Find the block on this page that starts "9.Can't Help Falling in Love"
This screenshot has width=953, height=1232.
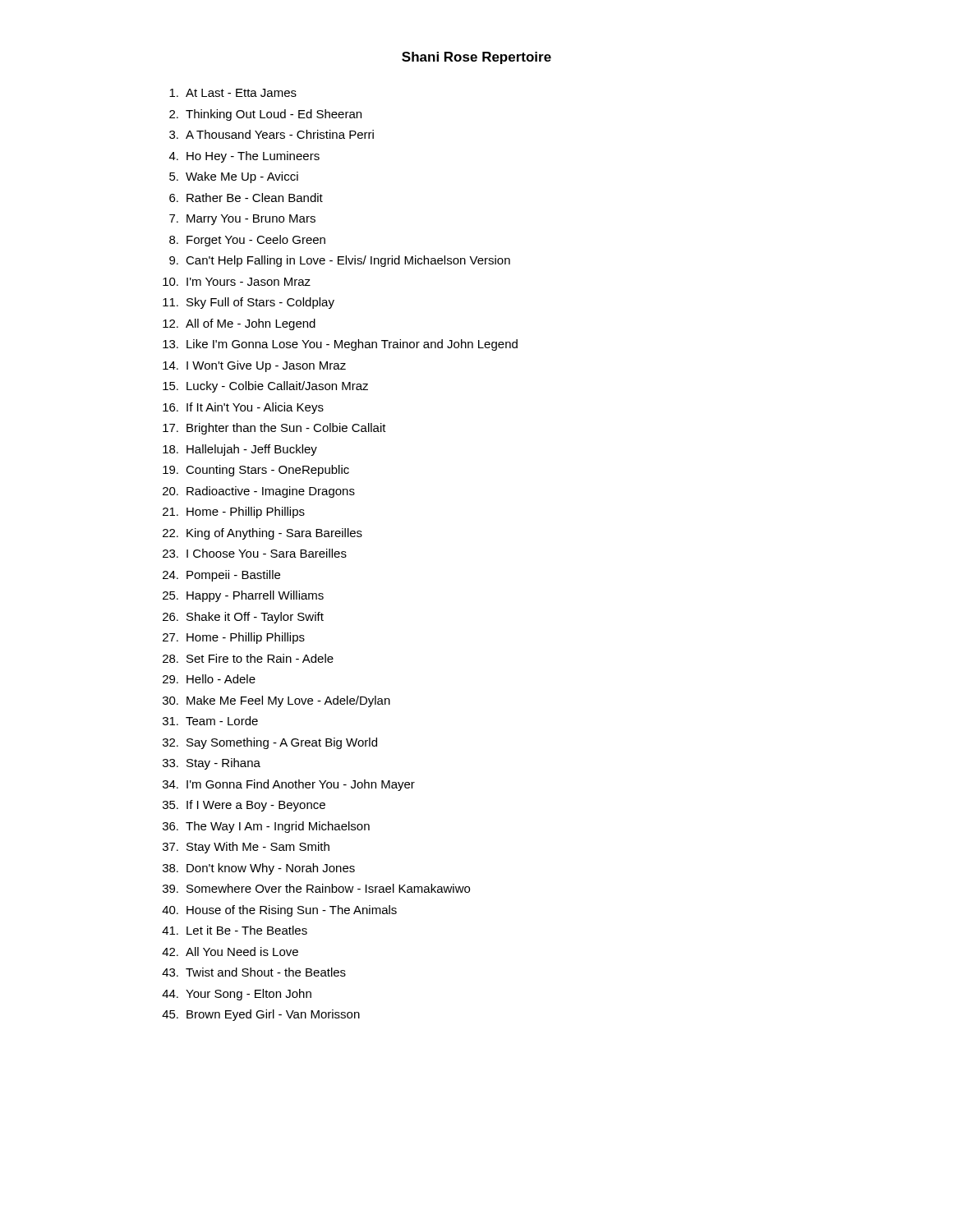pos(476,261)
